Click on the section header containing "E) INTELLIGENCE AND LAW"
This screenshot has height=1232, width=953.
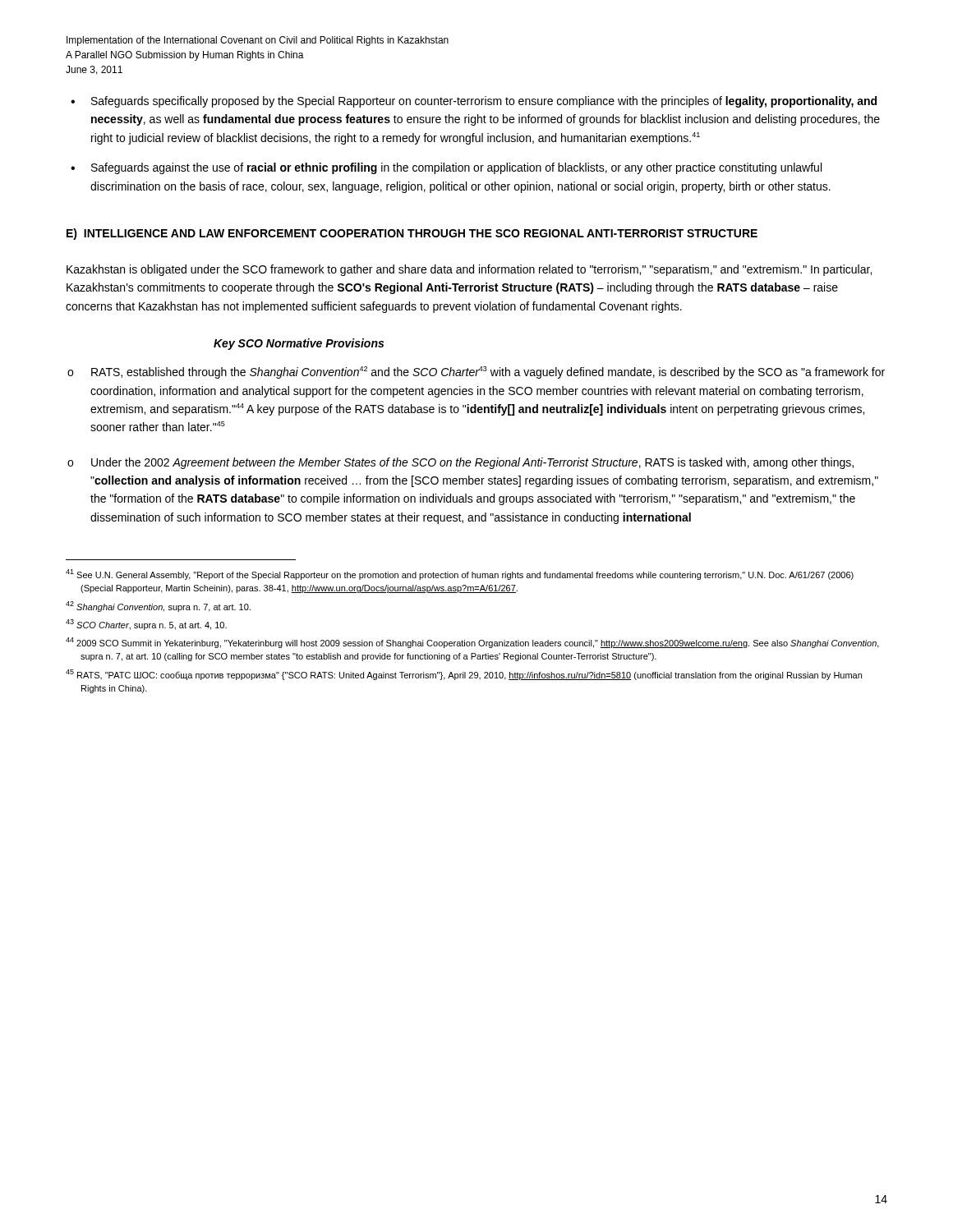(412, 233)
